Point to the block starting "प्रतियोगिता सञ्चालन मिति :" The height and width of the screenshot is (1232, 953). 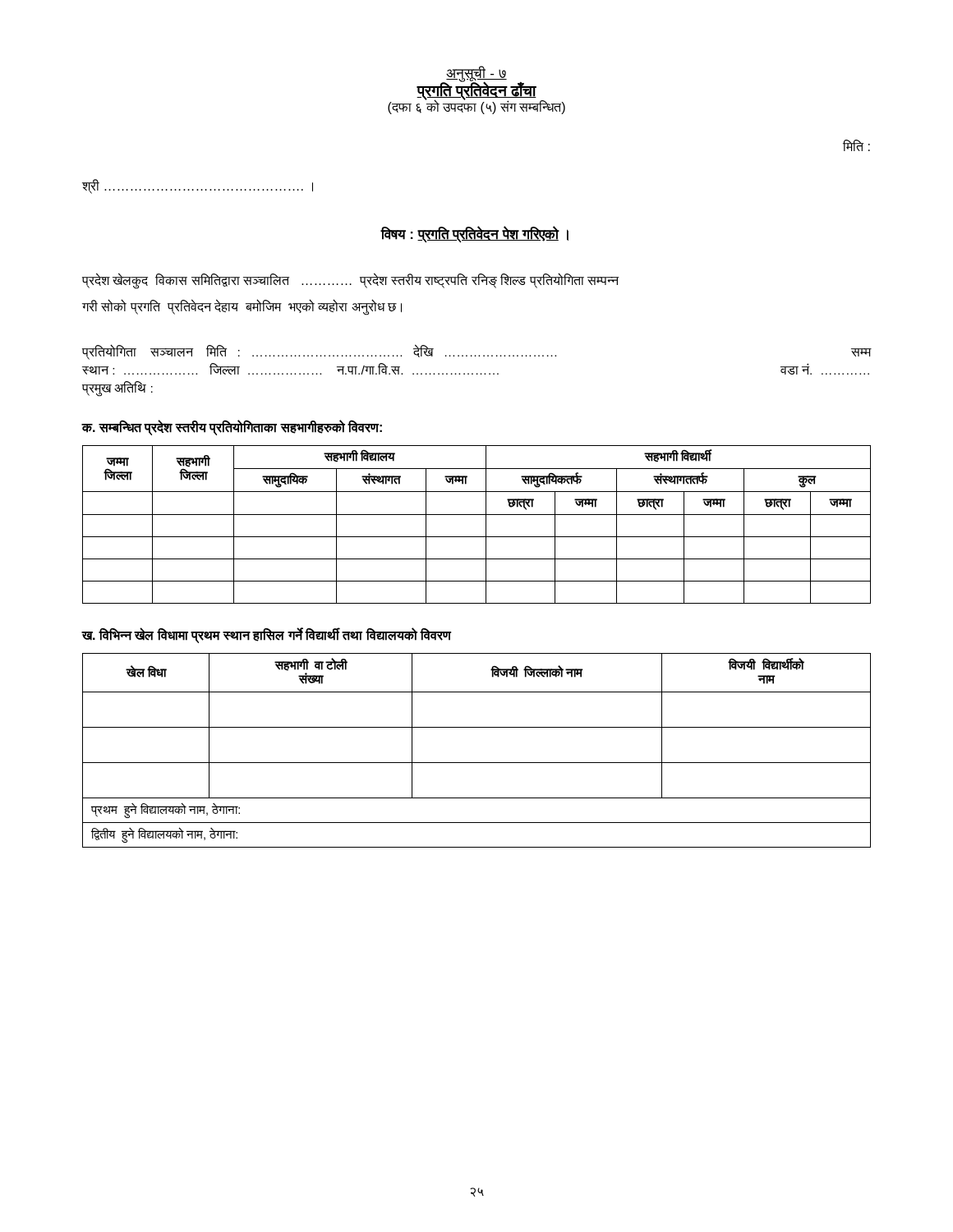tap(476, 370)
